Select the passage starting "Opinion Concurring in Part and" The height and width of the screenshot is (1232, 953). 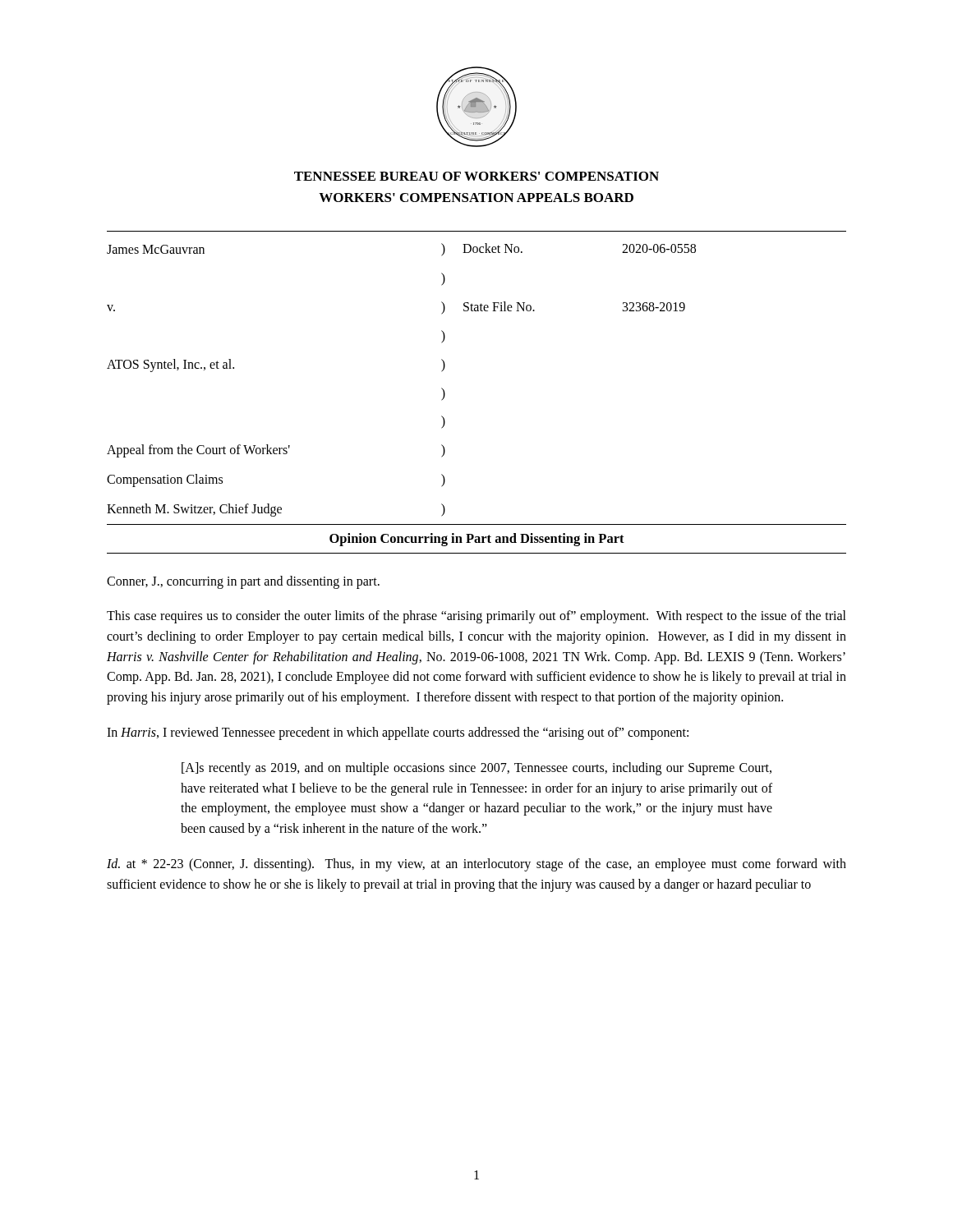[x=476, y=538]
